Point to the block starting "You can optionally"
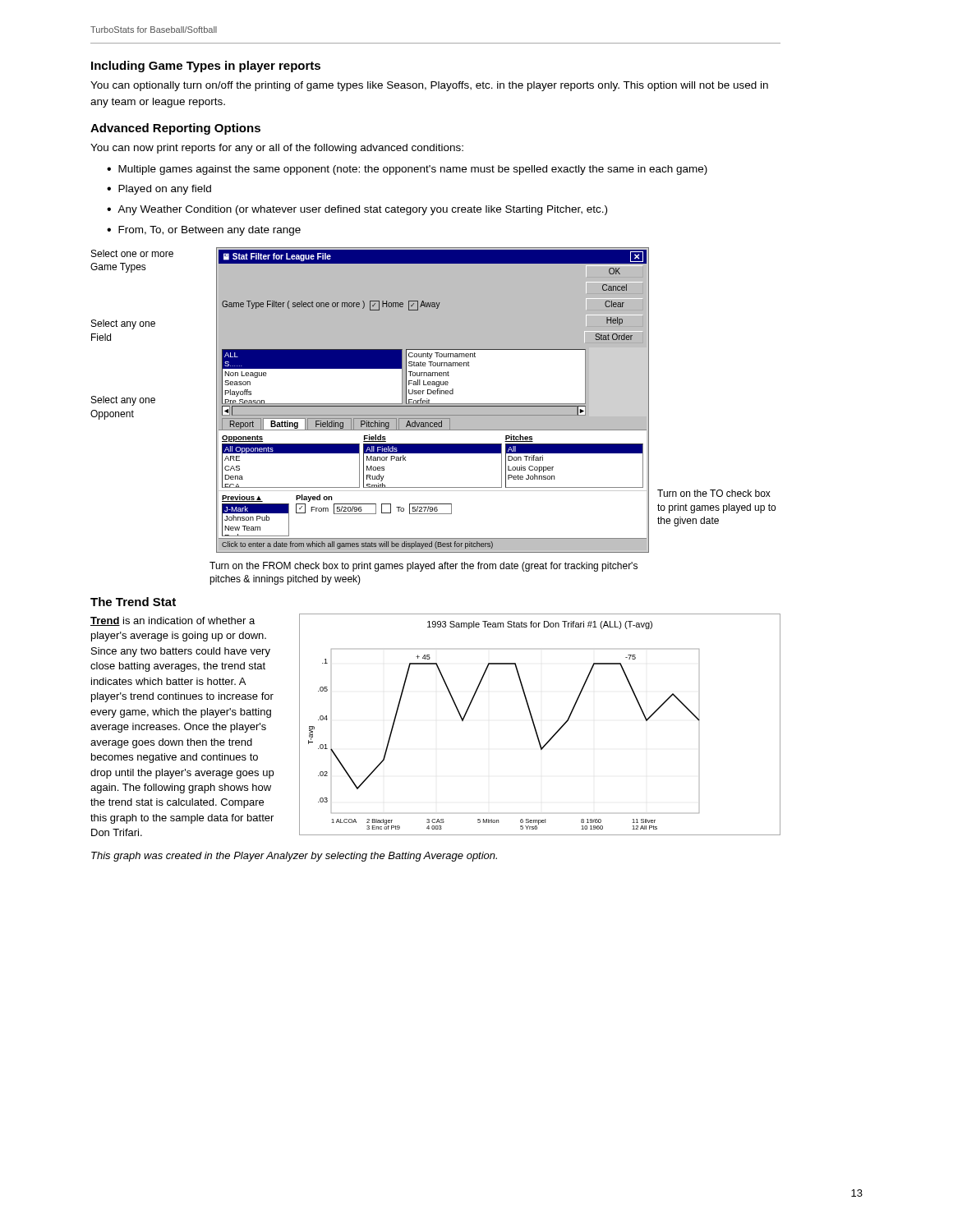 coord(429,93)
